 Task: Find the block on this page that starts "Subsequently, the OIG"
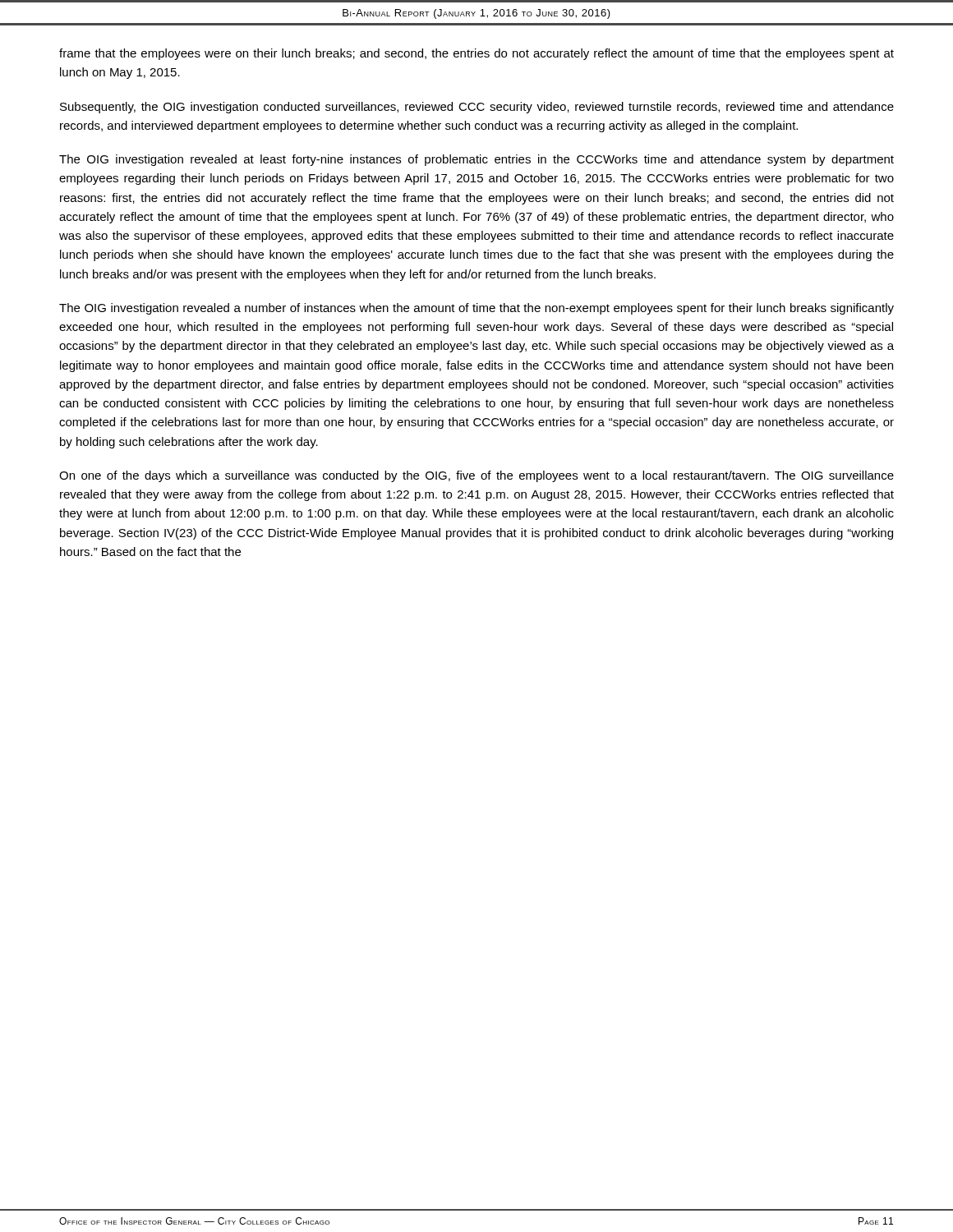[476, 116]
